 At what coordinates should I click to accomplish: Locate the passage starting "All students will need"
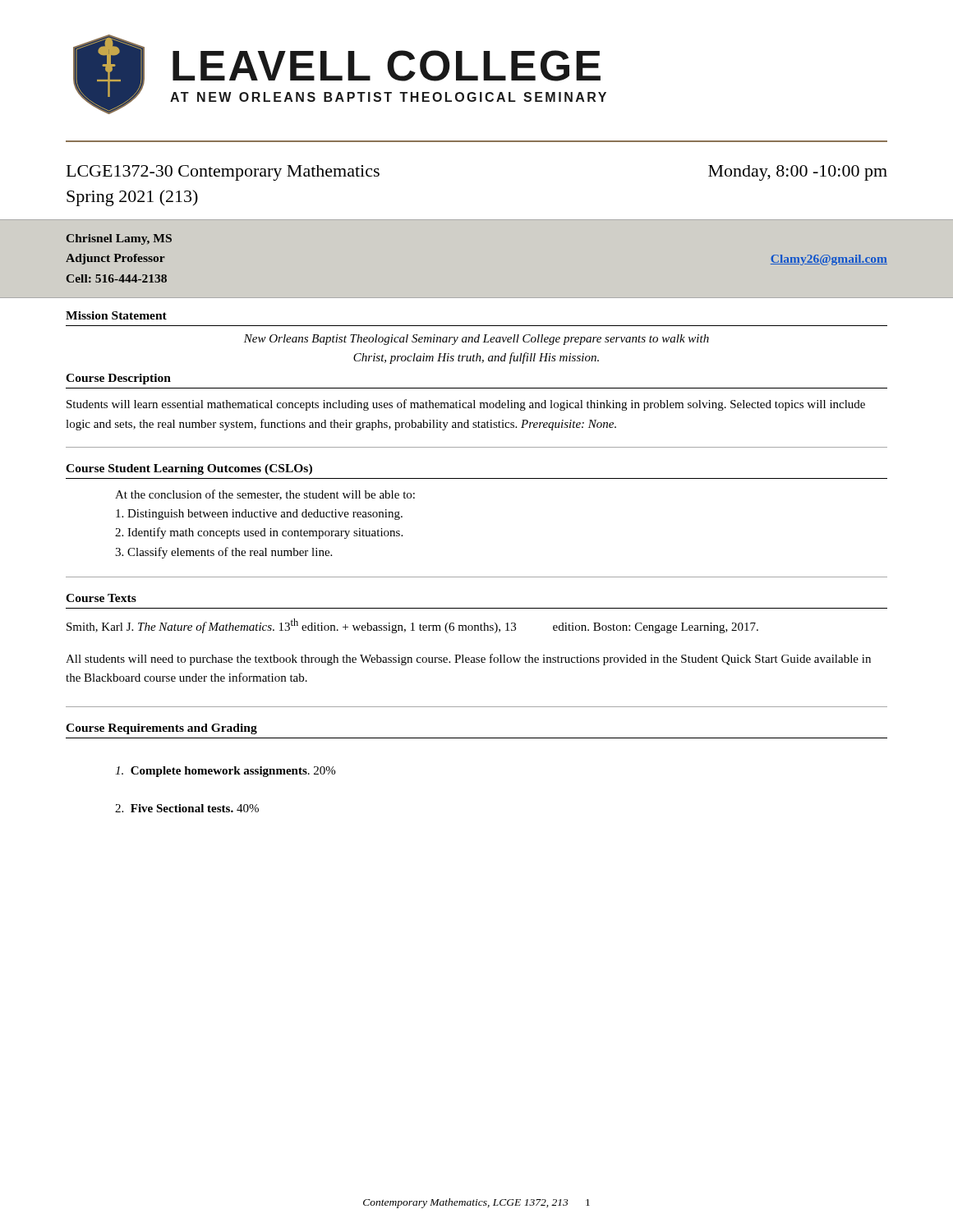point(476,669)
